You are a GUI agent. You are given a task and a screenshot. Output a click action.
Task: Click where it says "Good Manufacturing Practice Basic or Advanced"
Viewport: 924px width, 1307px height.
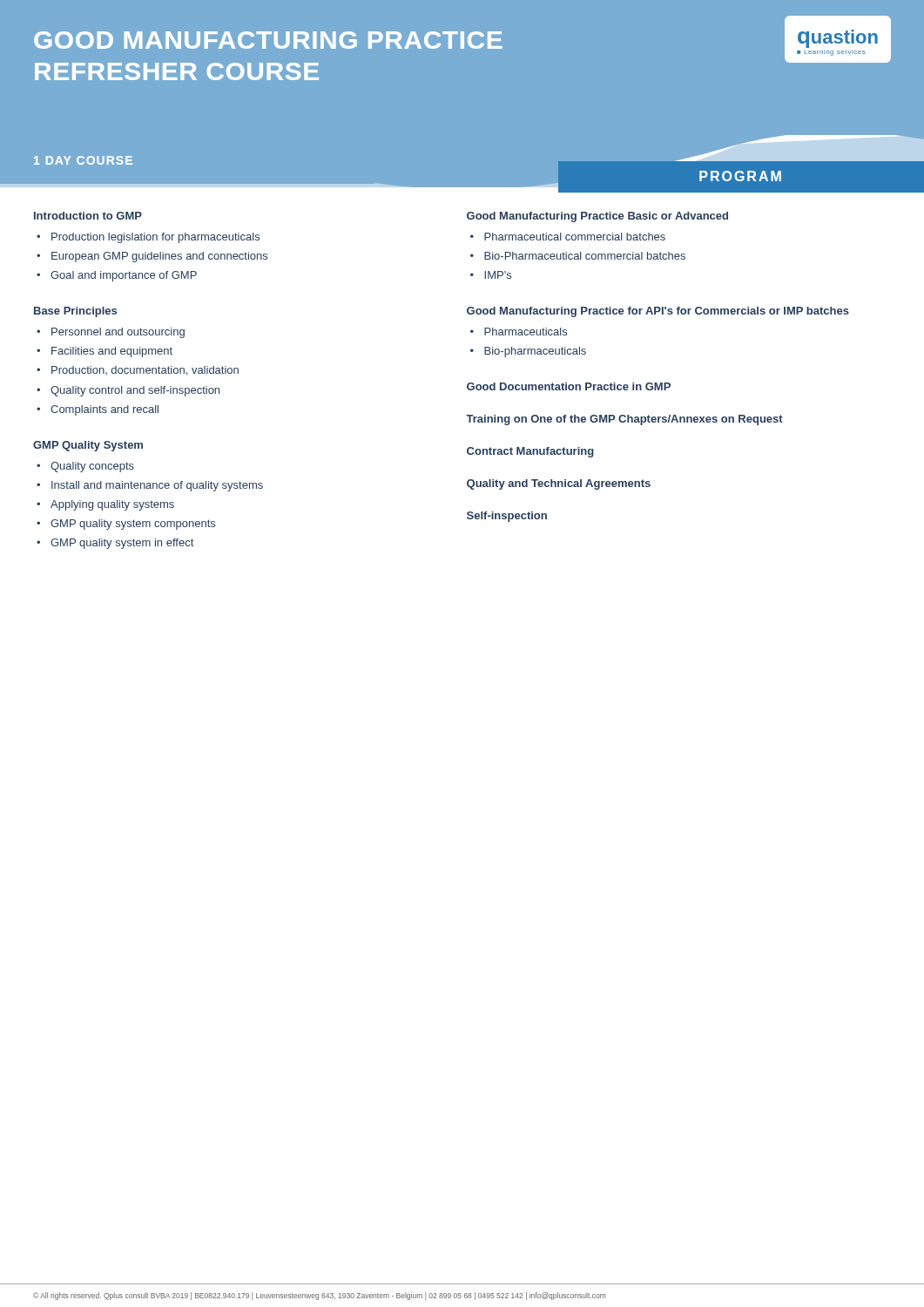pos(598,216)
